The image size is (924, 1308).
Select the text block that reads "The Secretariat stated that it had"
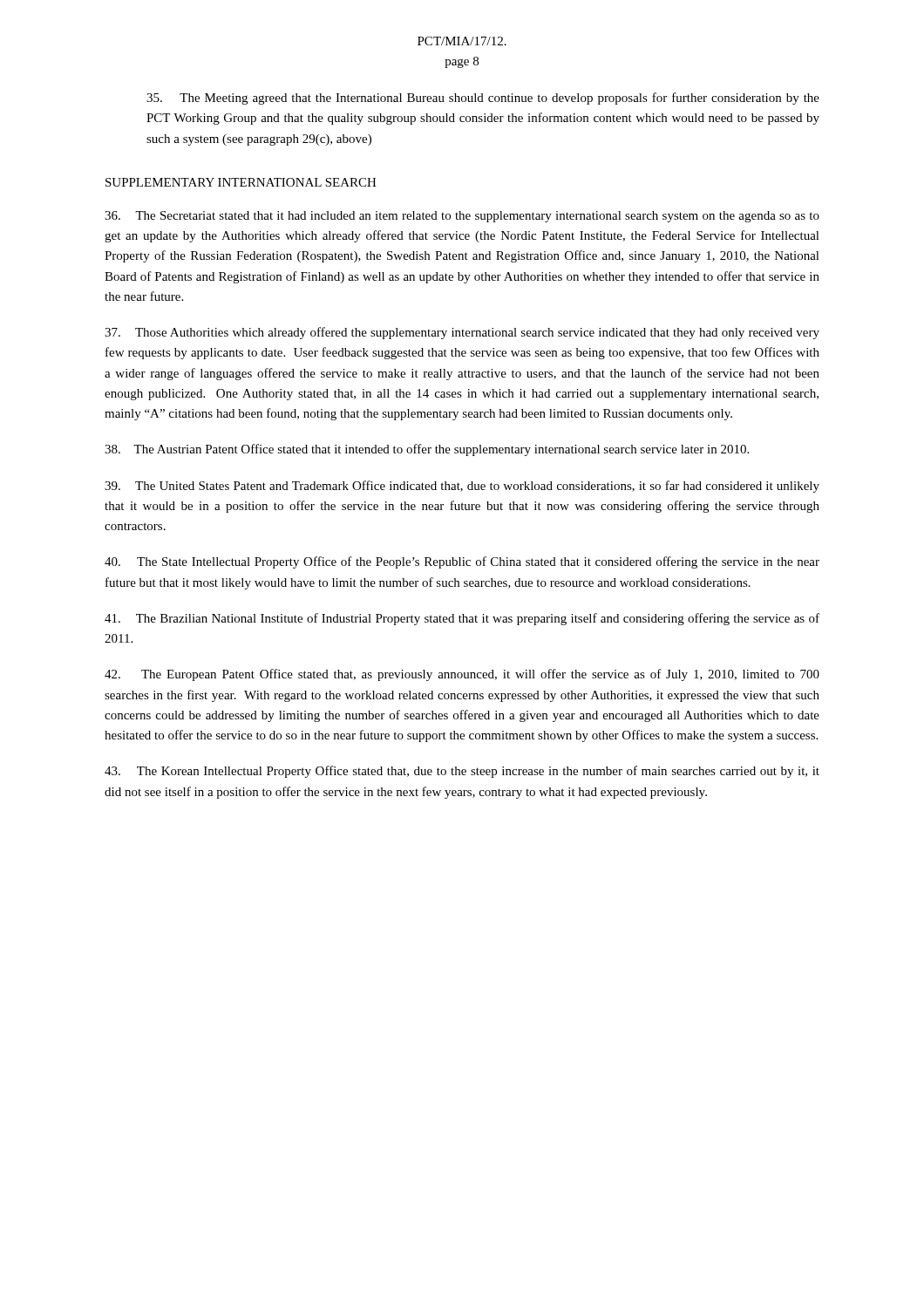click(462, 256)
